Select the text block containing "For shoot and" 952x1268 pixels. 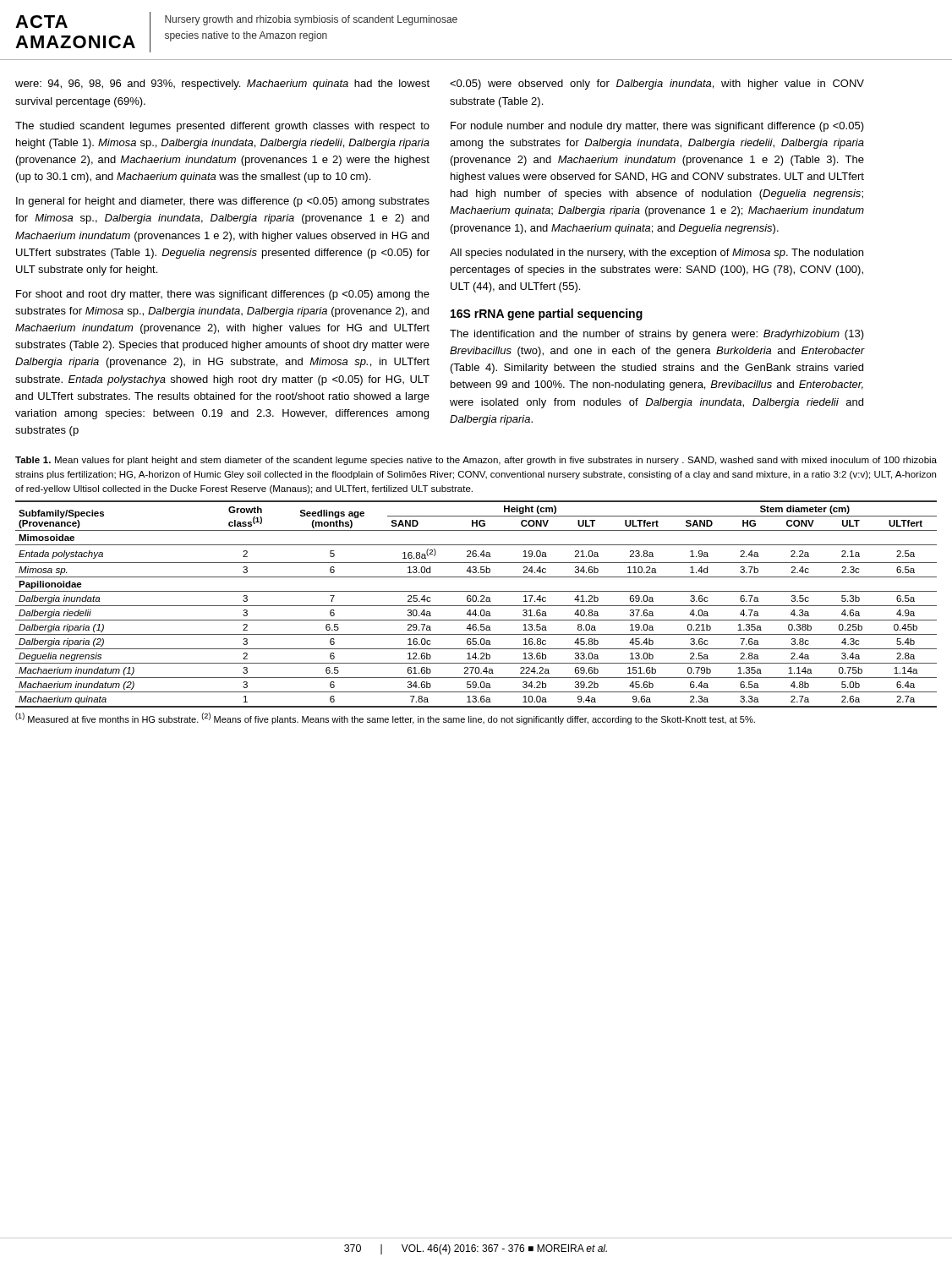pos(222,362)
